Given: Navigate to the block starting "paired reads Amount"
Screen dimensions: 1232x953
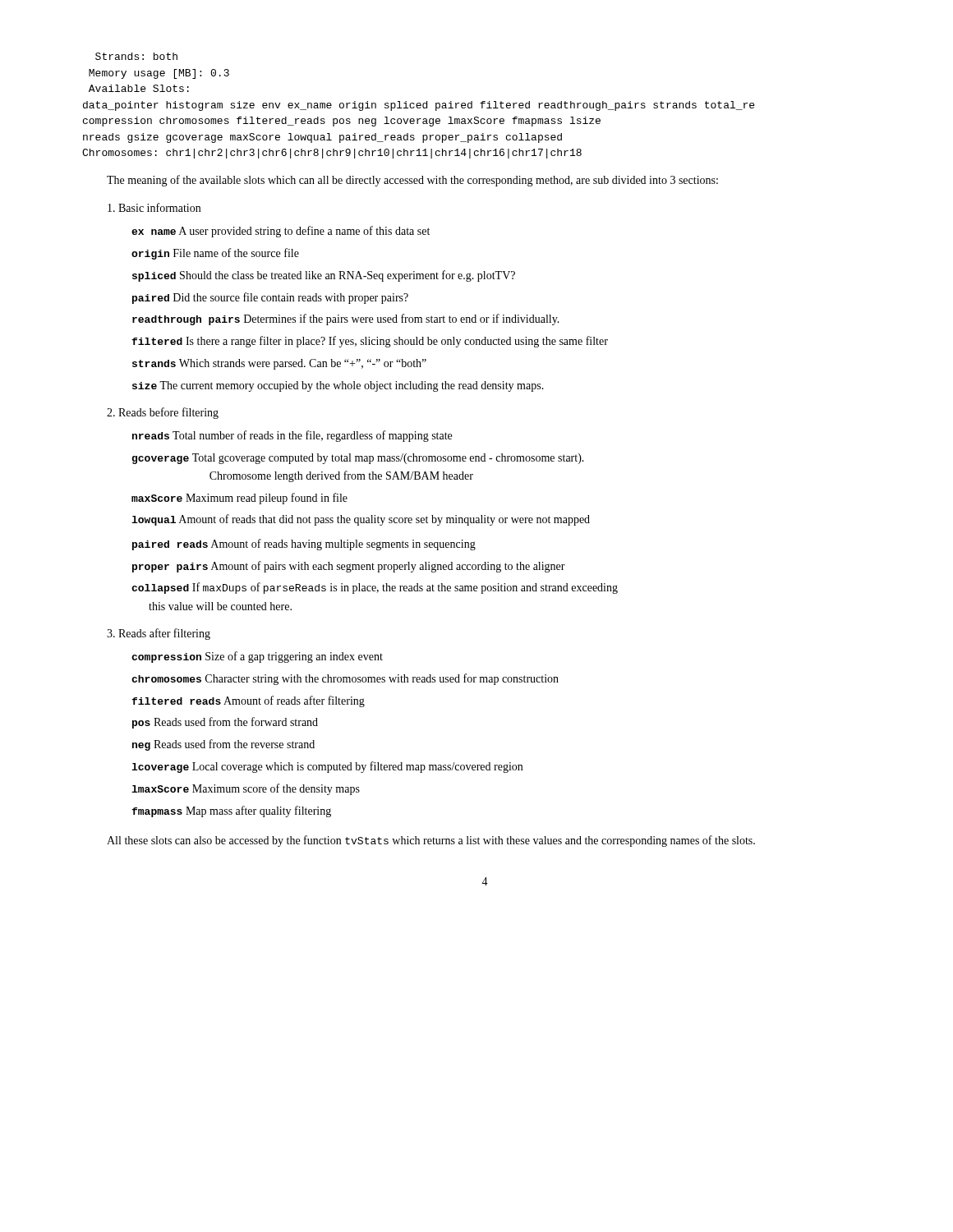Looking at the screenshot, I should 303,544.
